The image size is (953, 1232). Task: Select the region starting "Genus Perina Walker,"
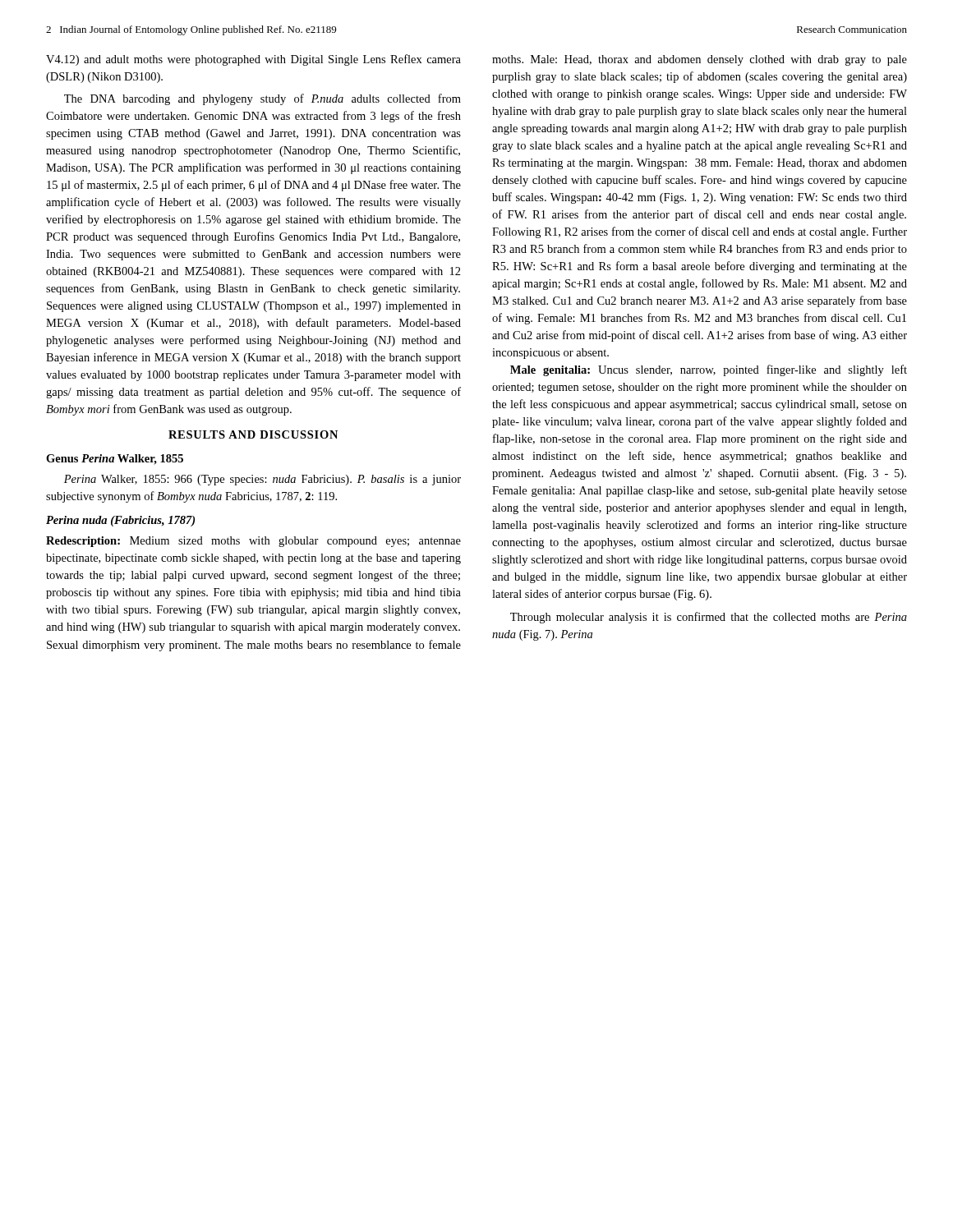(x=115, y=459)
